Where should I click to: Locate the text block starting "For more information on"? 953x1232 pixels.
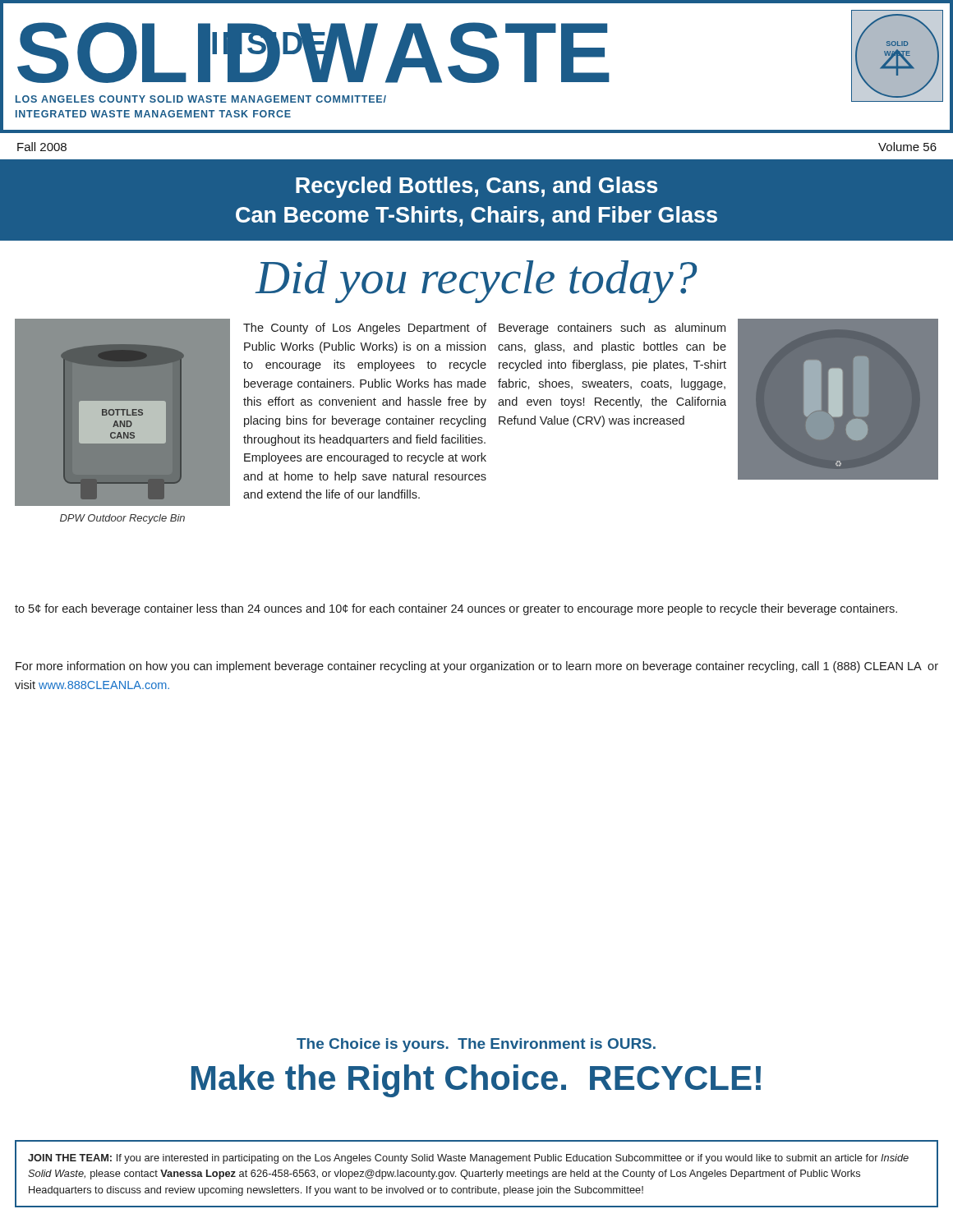point(476,675)
